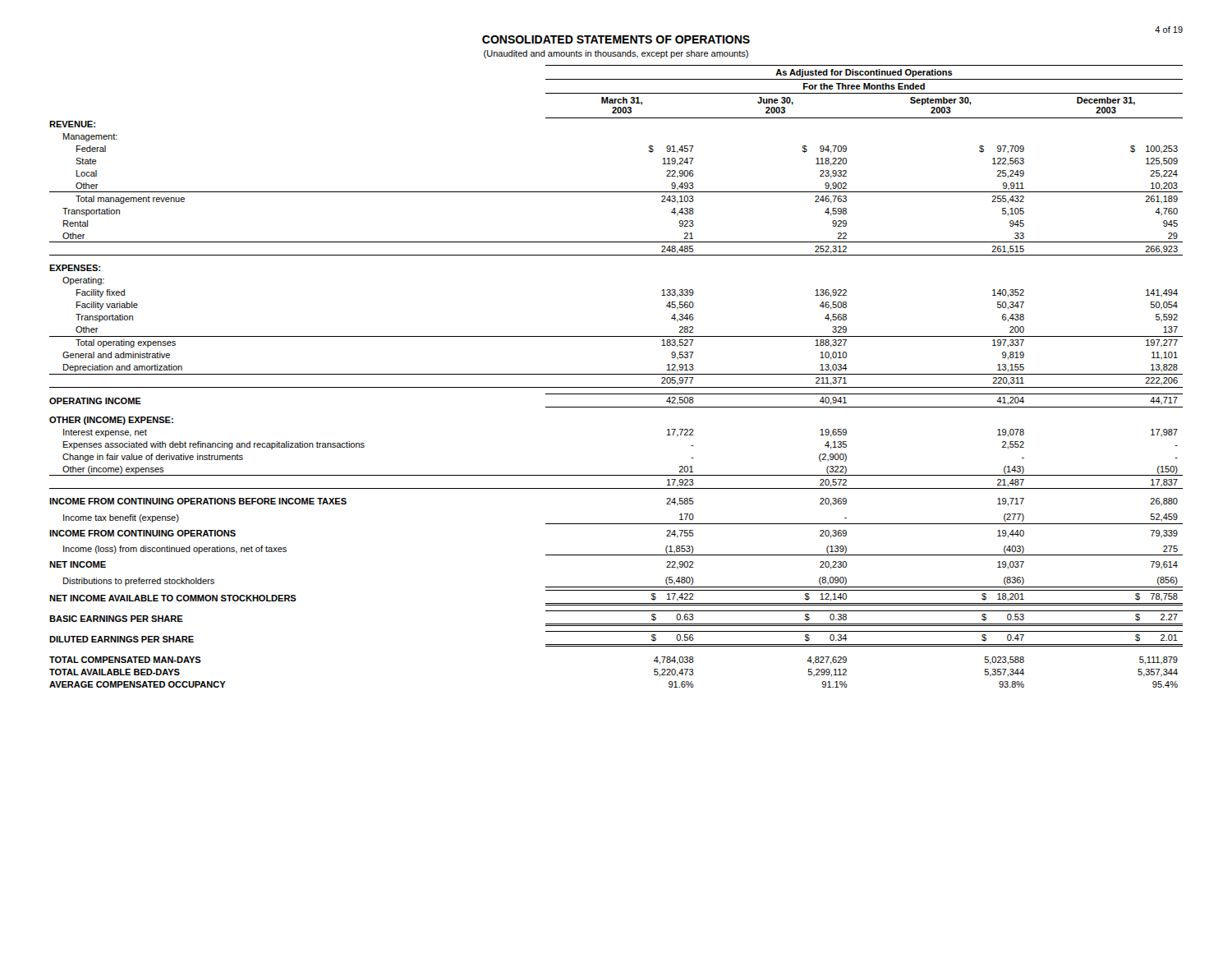The height and width of the screenshot is (953, 1232).
Task: Locate the text block that says "(Unaudited and amounts in thousands, except"
Action: 616,53
